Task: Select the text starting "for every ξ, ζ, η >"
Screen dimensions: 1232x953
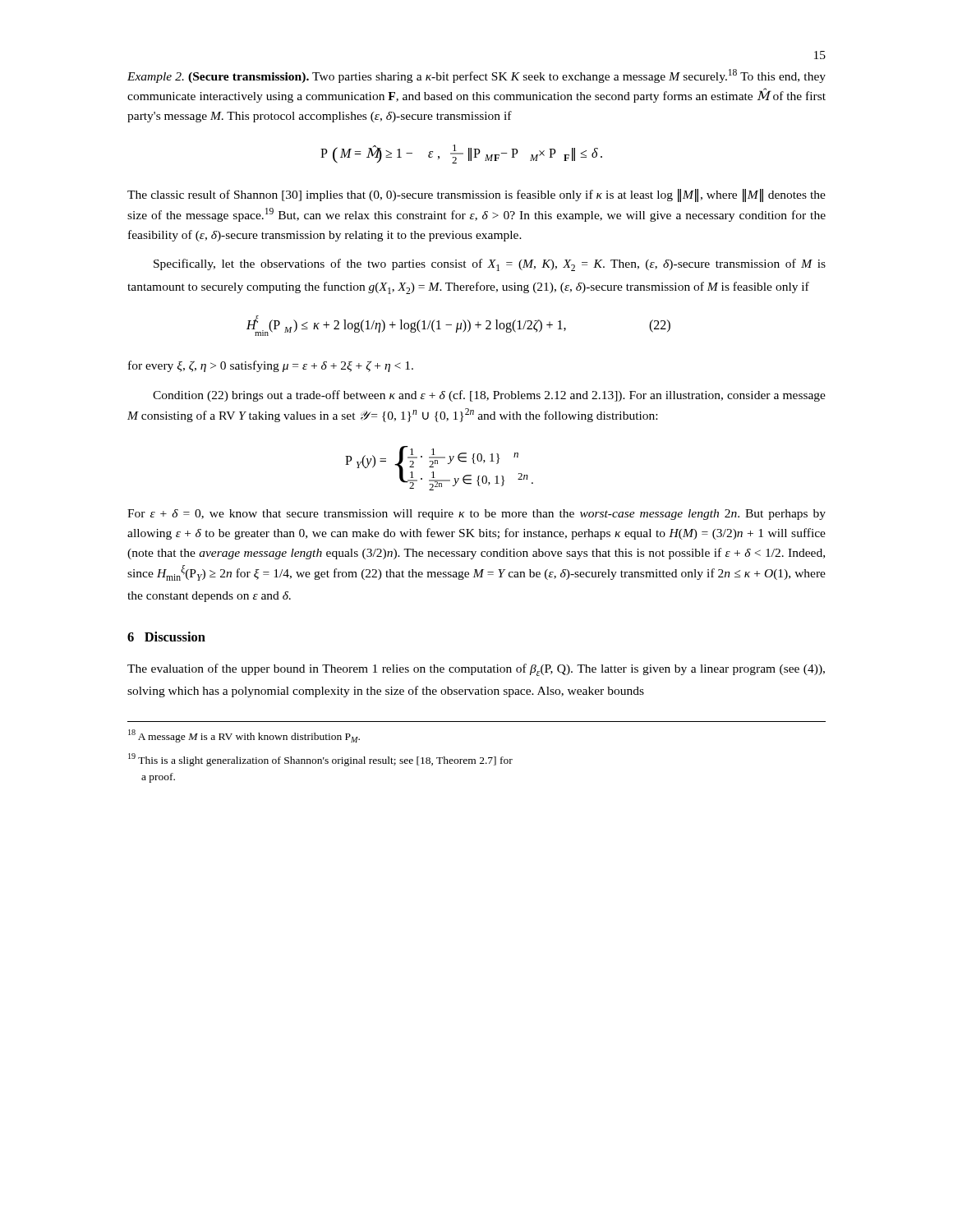Action: (x=271, y=365)
